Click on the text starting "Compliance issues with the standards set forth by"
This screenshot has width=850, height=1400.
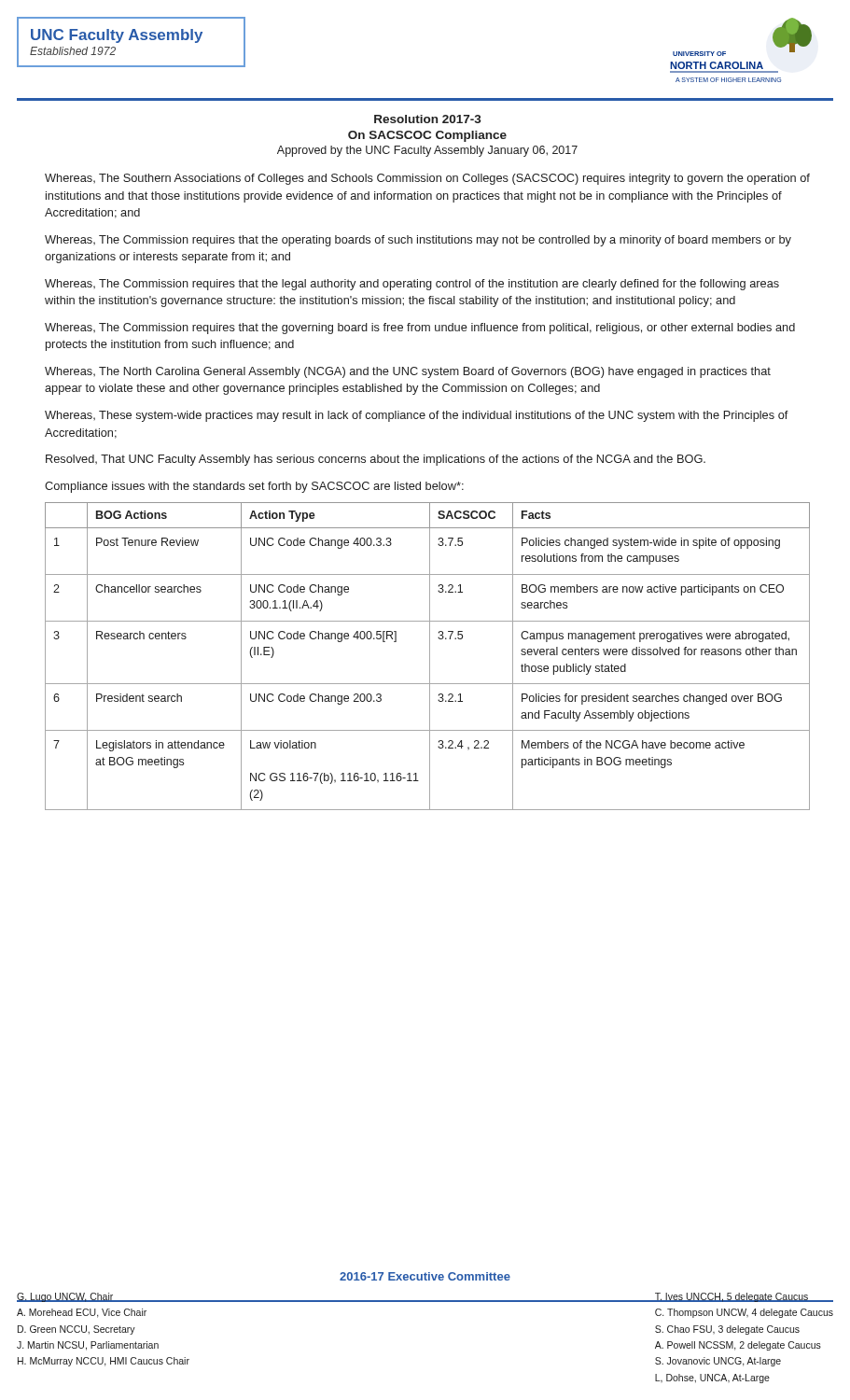254,486
